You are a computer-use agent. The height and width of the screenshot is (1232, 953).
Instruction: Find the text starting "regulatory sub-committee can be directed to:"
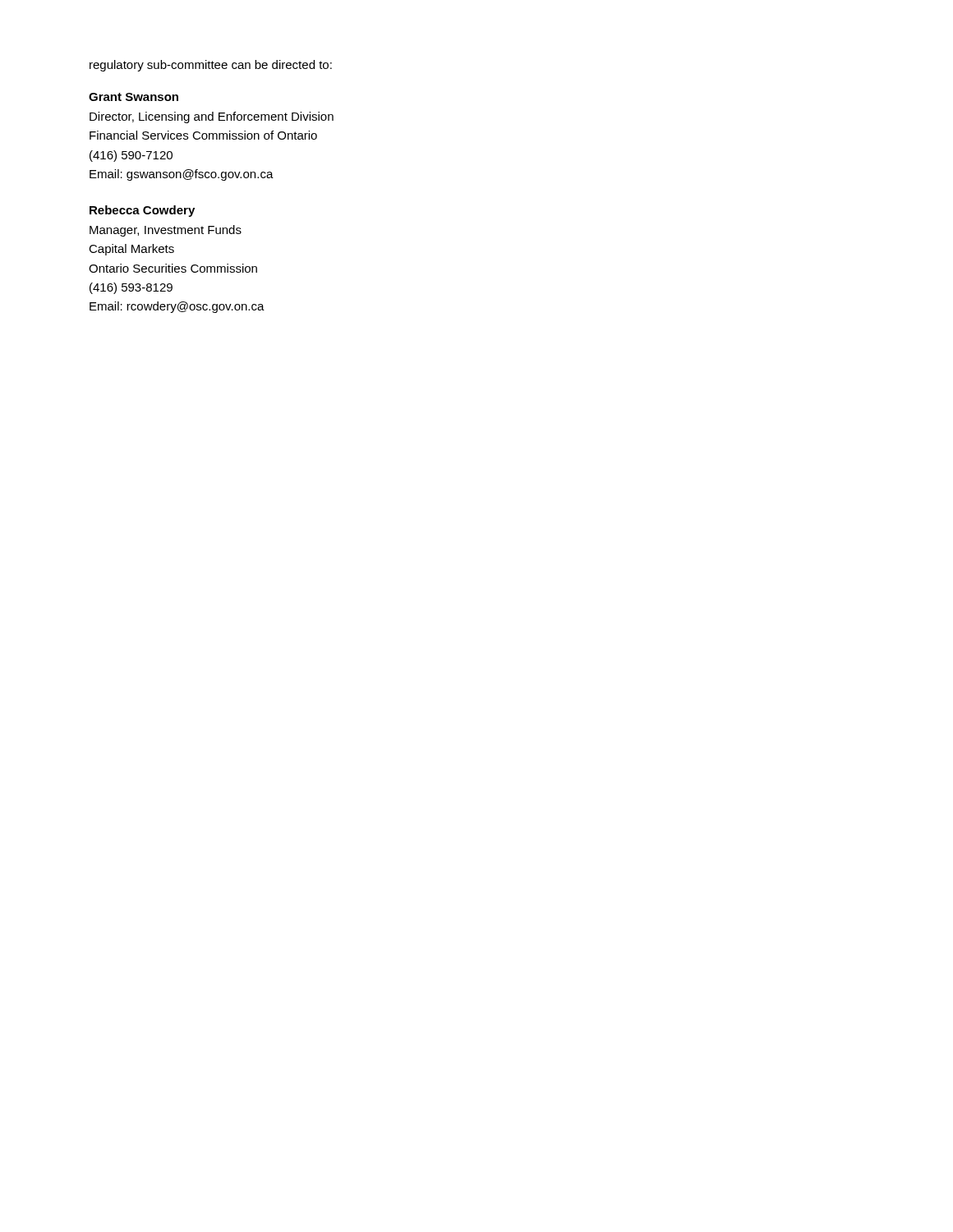coord(211,64)
